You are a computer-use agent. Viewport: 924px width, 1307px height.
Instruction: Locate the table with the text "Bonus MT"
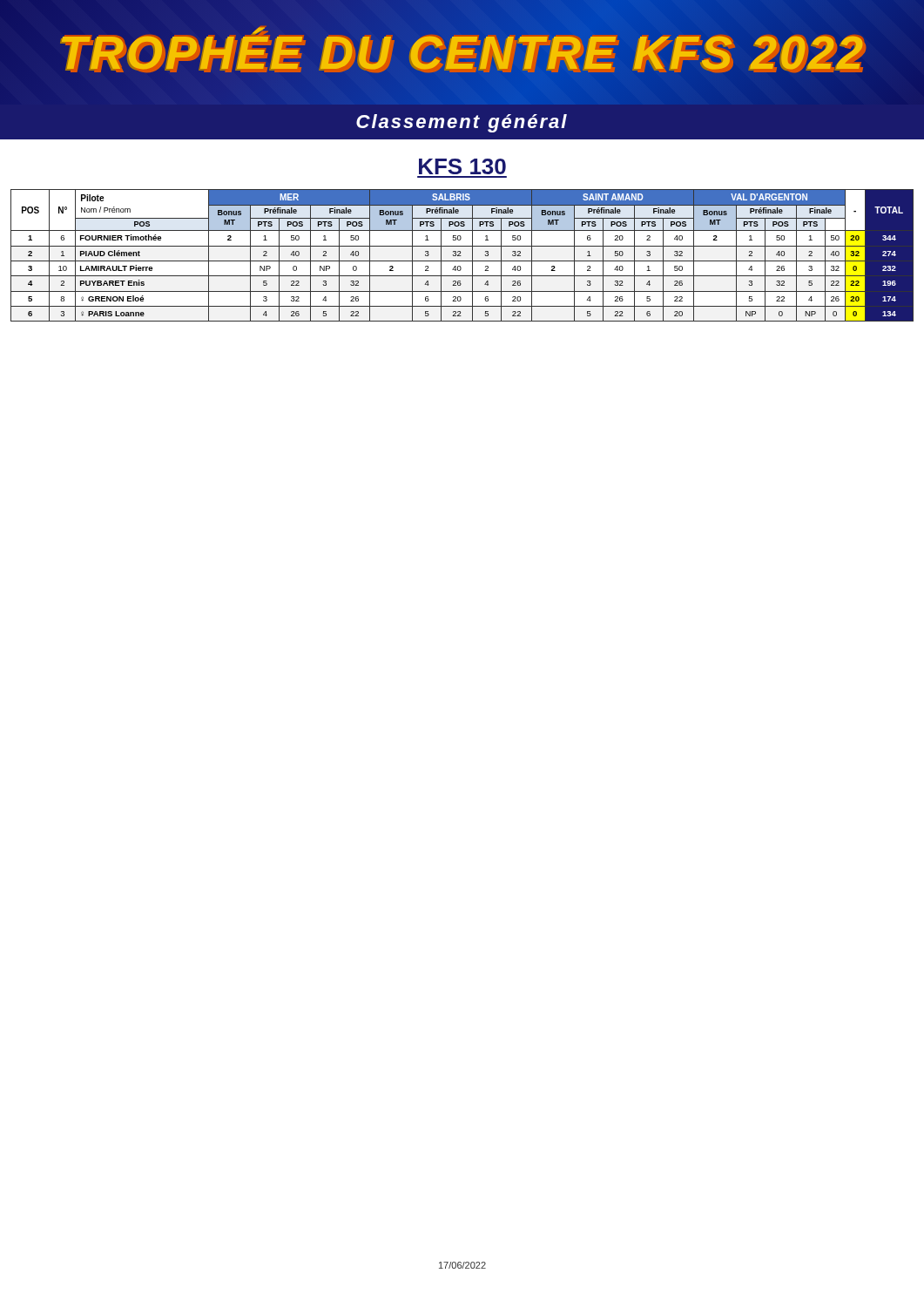[462, 256]
